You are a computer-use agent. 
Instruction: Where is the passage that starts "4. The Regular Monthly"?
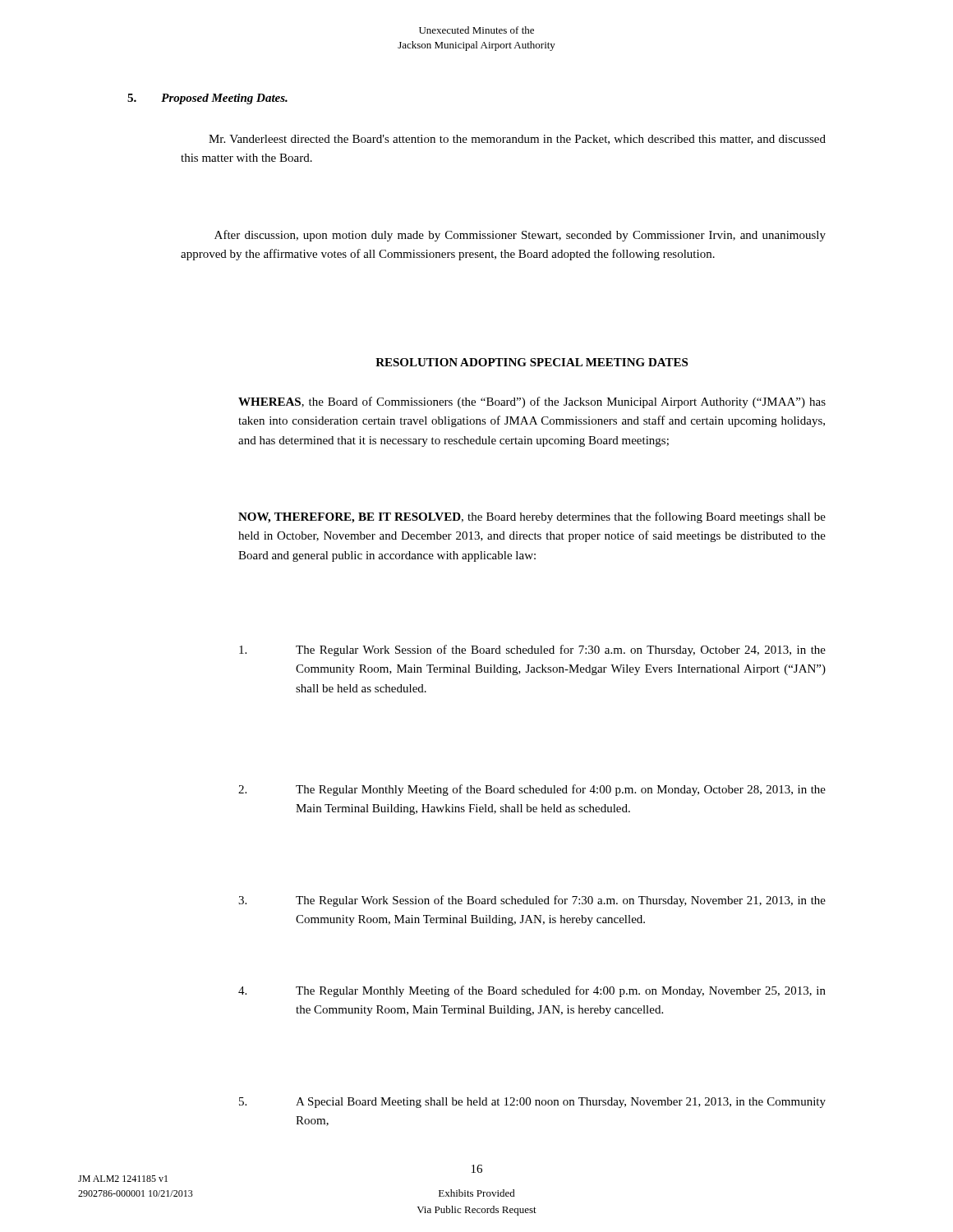pyautogui.click(x=561, y=999)
